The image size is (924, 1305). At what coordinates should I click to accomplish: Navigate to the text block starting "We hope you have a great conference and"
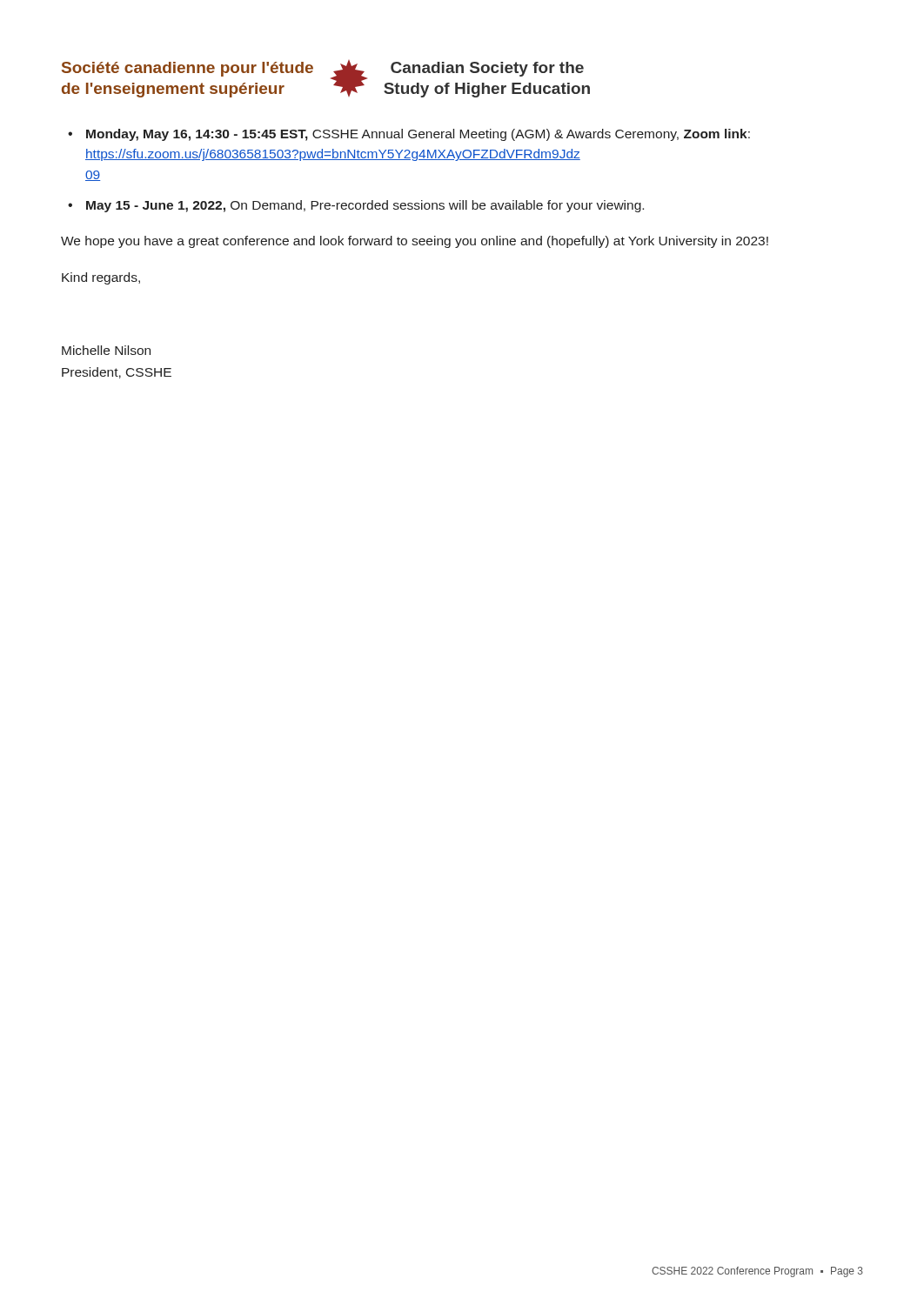(x=415, y=241)
